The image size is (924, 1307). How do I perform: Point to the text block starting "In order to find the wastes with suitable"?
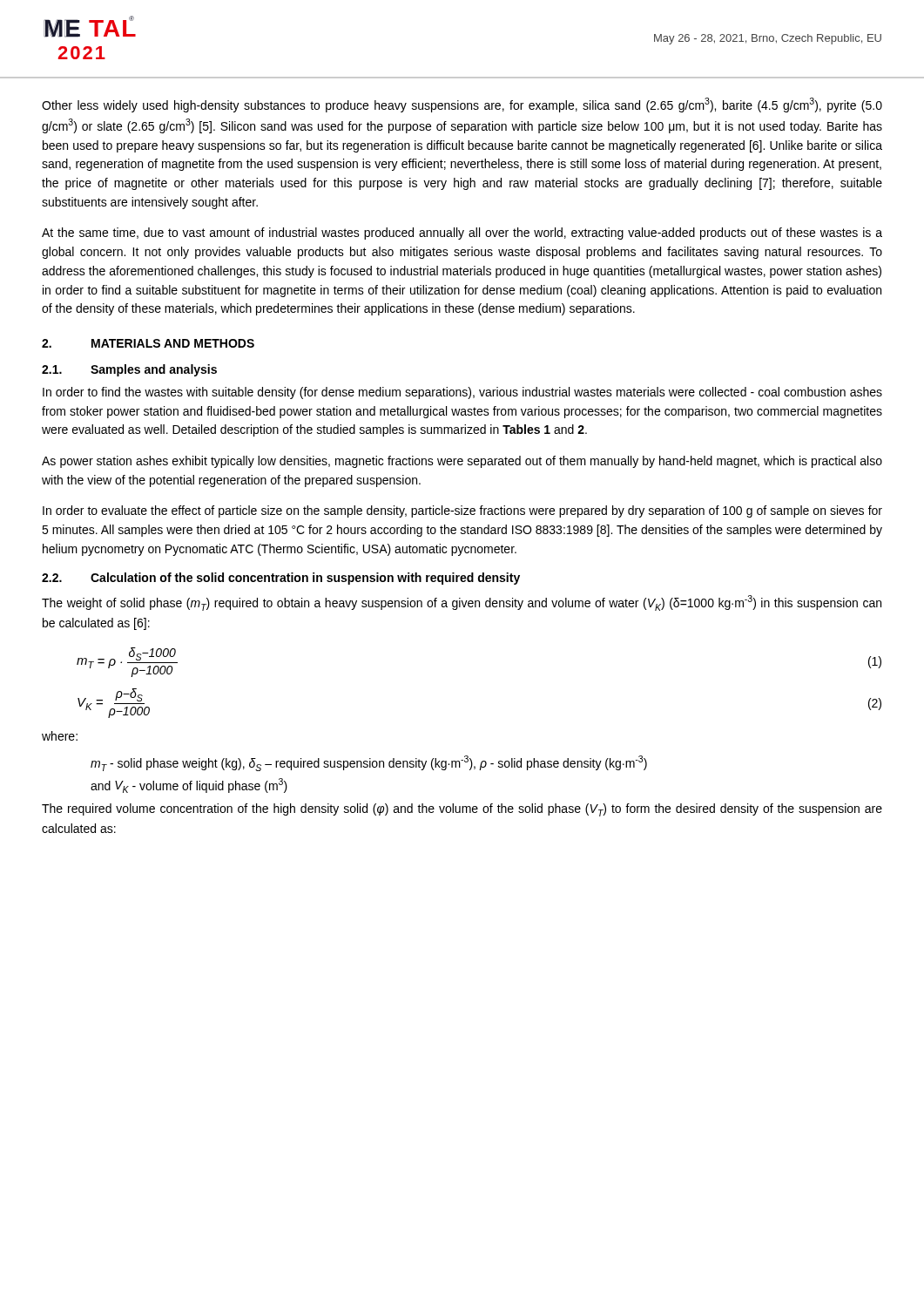(x=462, y=412)
